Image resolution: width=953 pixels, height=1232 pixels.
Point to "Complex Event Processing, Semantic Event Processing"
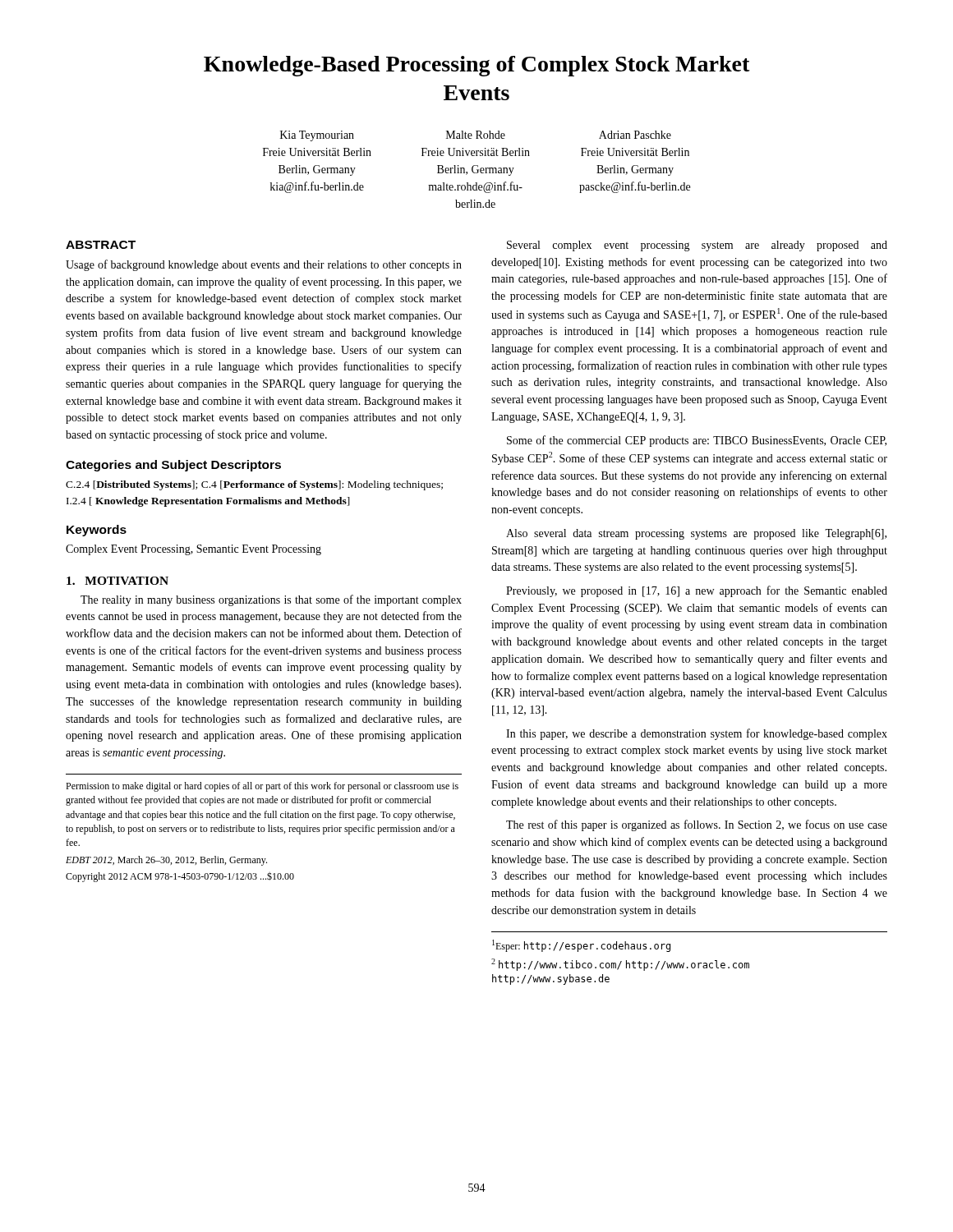(x=194, y=549)
